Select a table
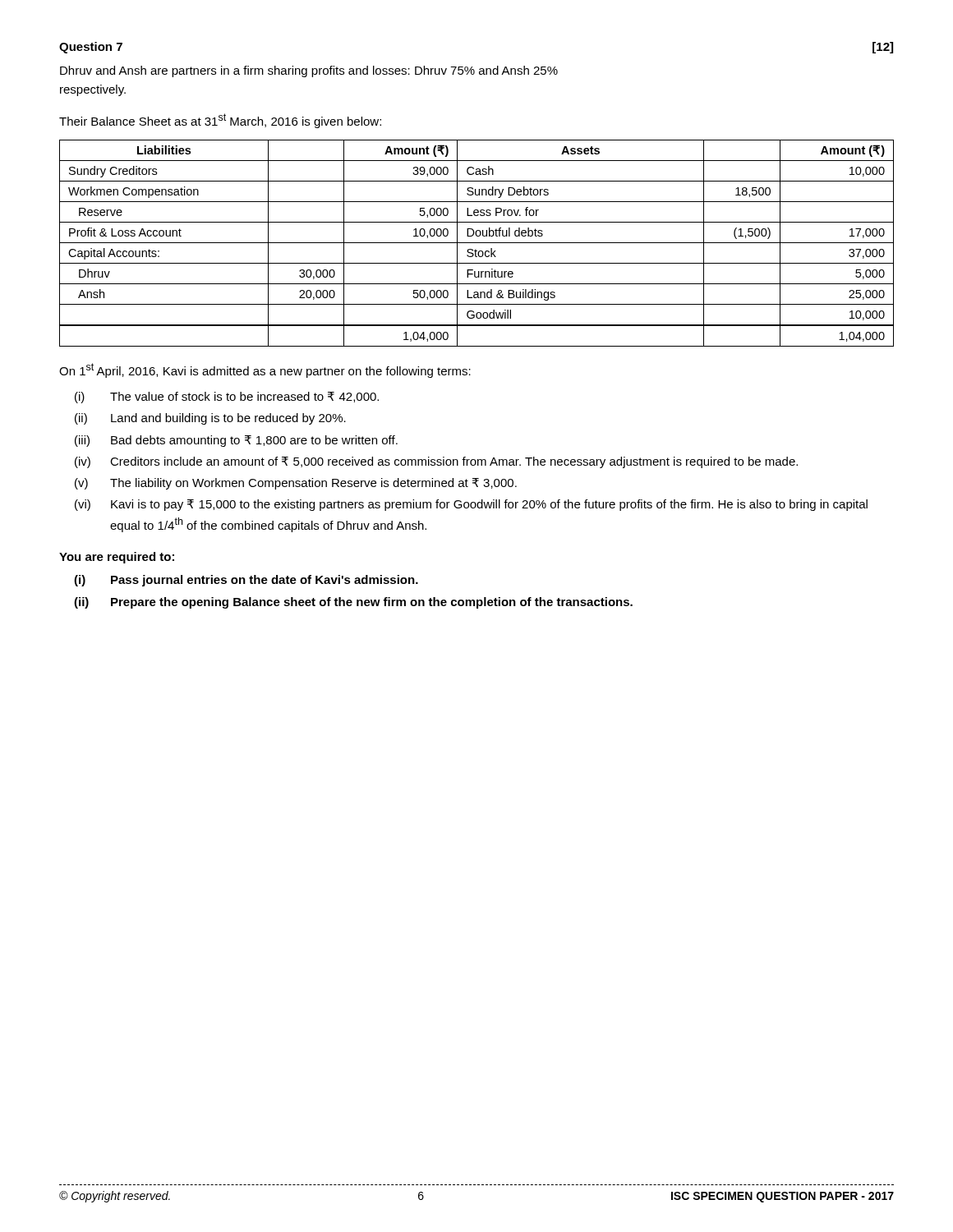The image size is (953, 1232). [476, 243]
